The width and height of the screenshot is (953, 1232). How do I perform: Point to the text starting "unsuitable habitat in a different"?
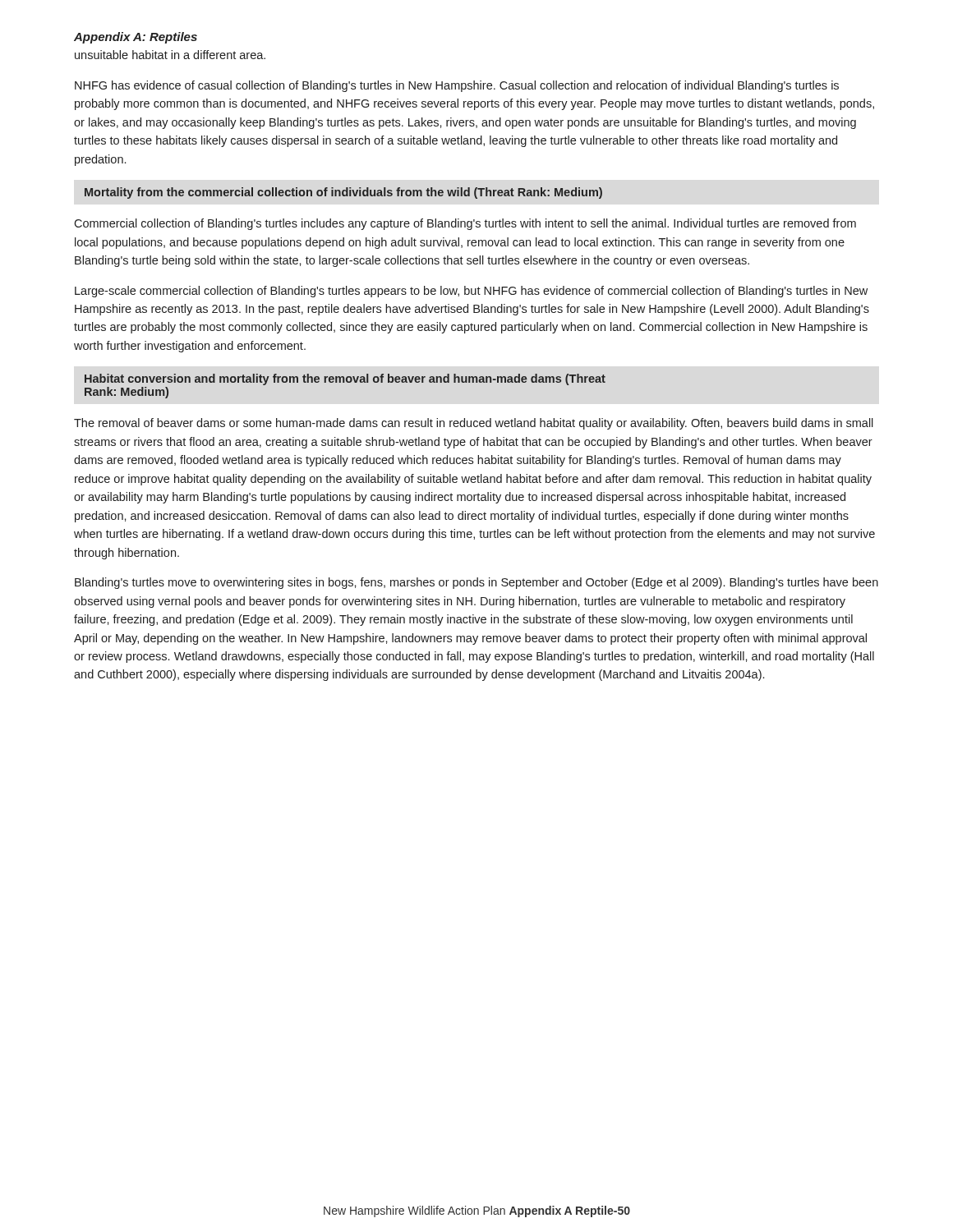(170, 55)
